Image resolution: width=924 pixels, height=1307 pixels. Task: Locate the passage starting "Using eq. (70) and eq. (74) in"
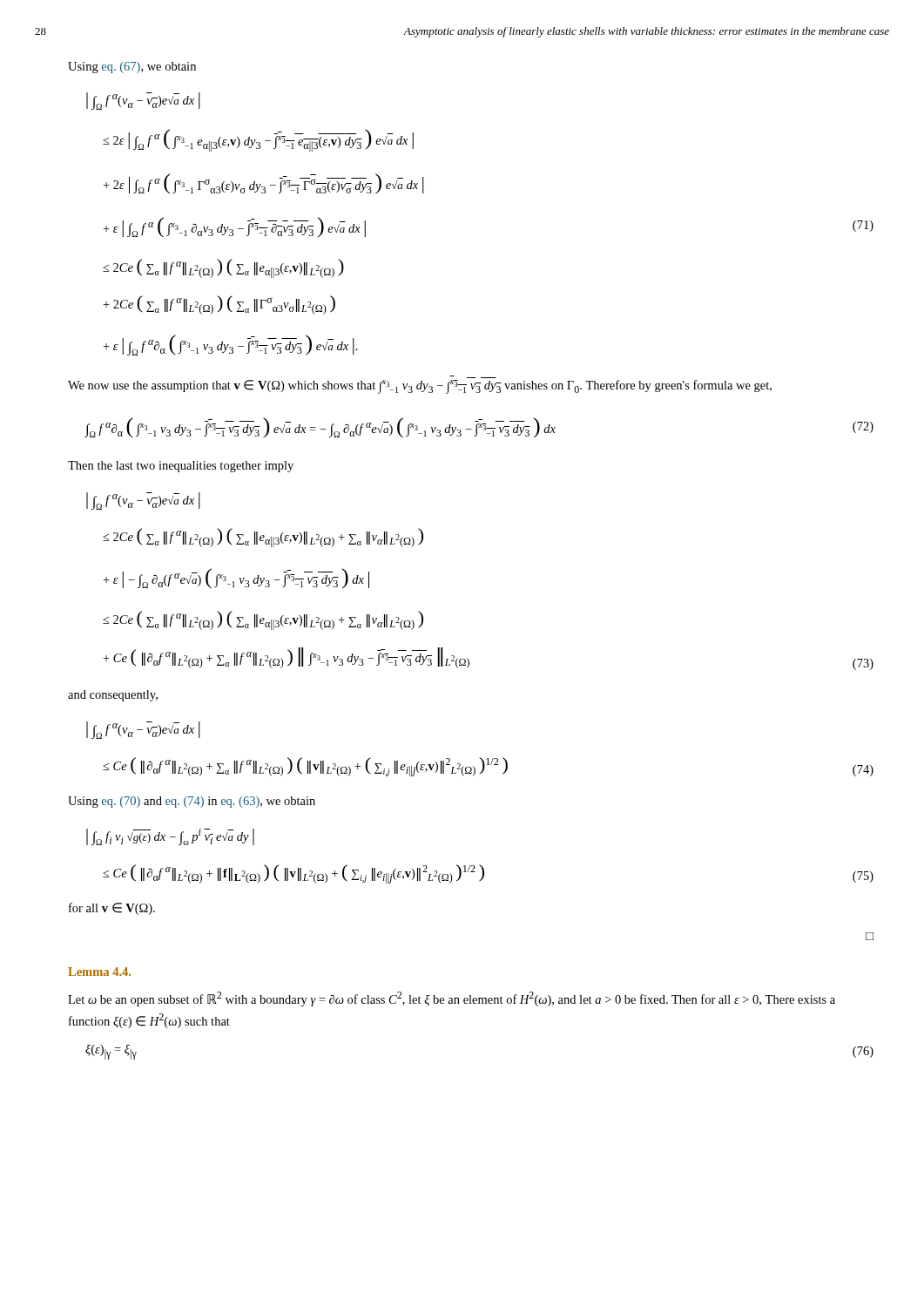tap(192, 801)
